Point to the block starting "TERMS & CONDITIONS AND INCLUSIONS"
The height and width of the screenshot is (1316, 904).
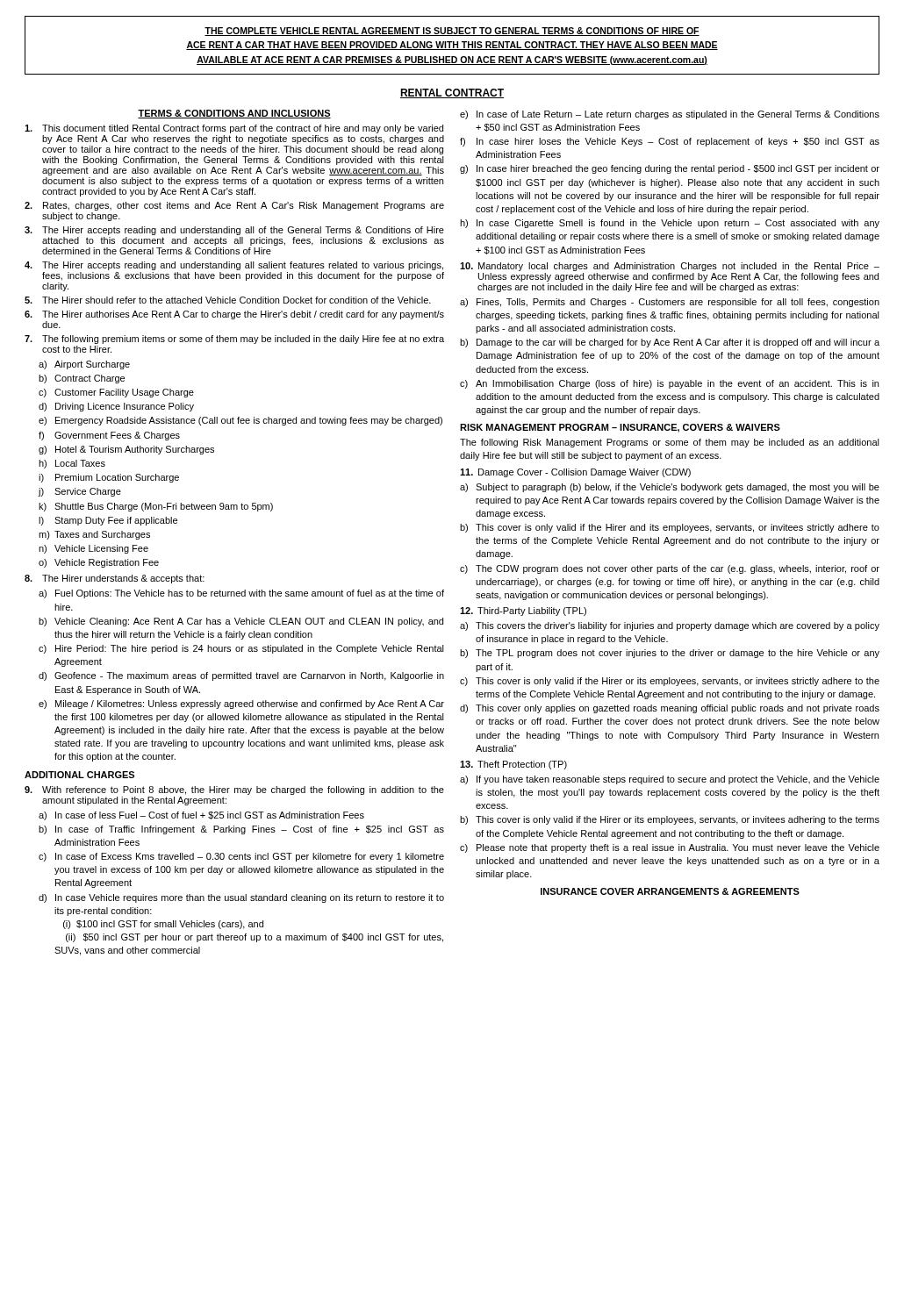point(234,113)
